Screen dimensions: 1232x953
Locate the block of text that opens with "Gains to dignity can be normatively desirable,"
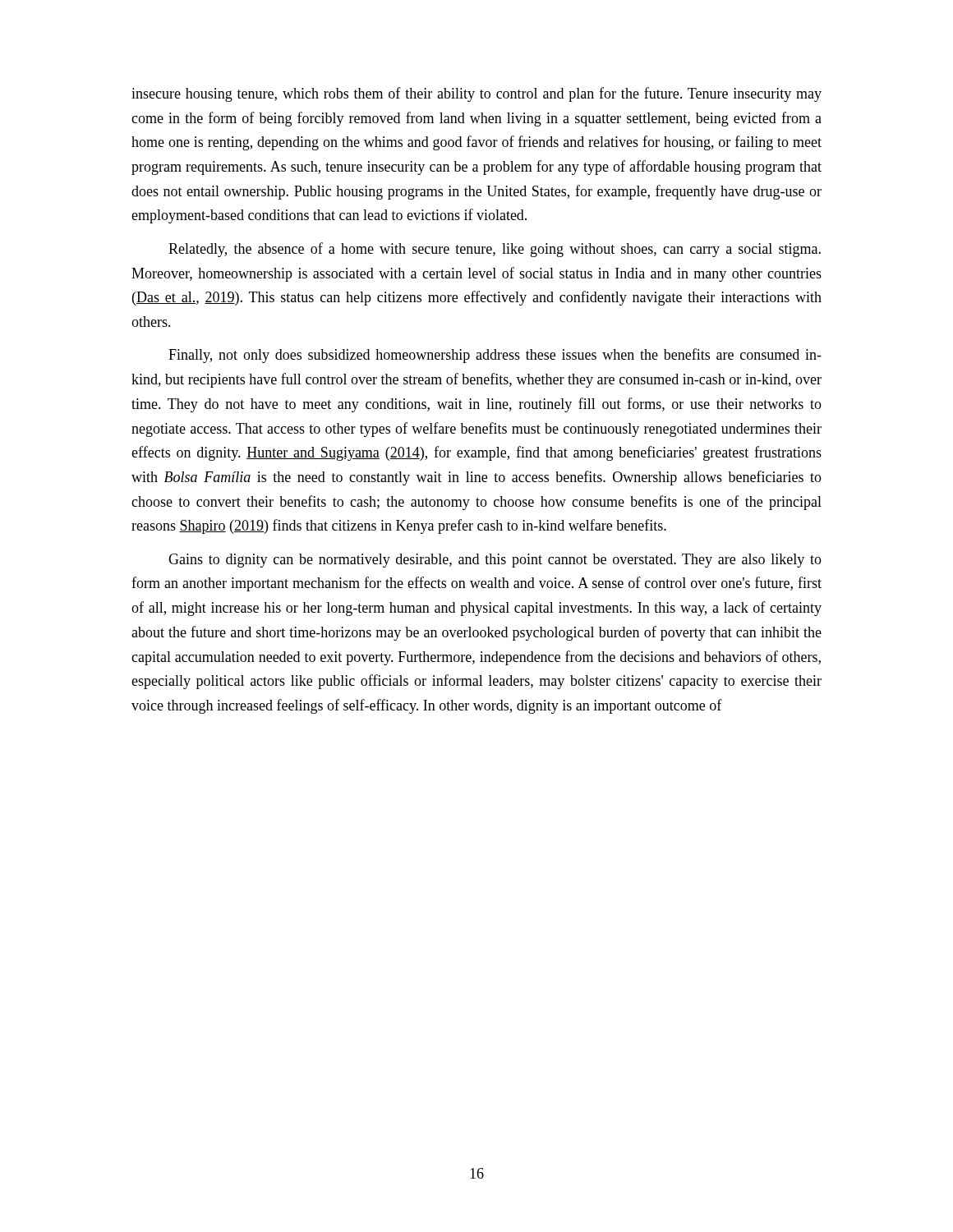click(476, 633)
